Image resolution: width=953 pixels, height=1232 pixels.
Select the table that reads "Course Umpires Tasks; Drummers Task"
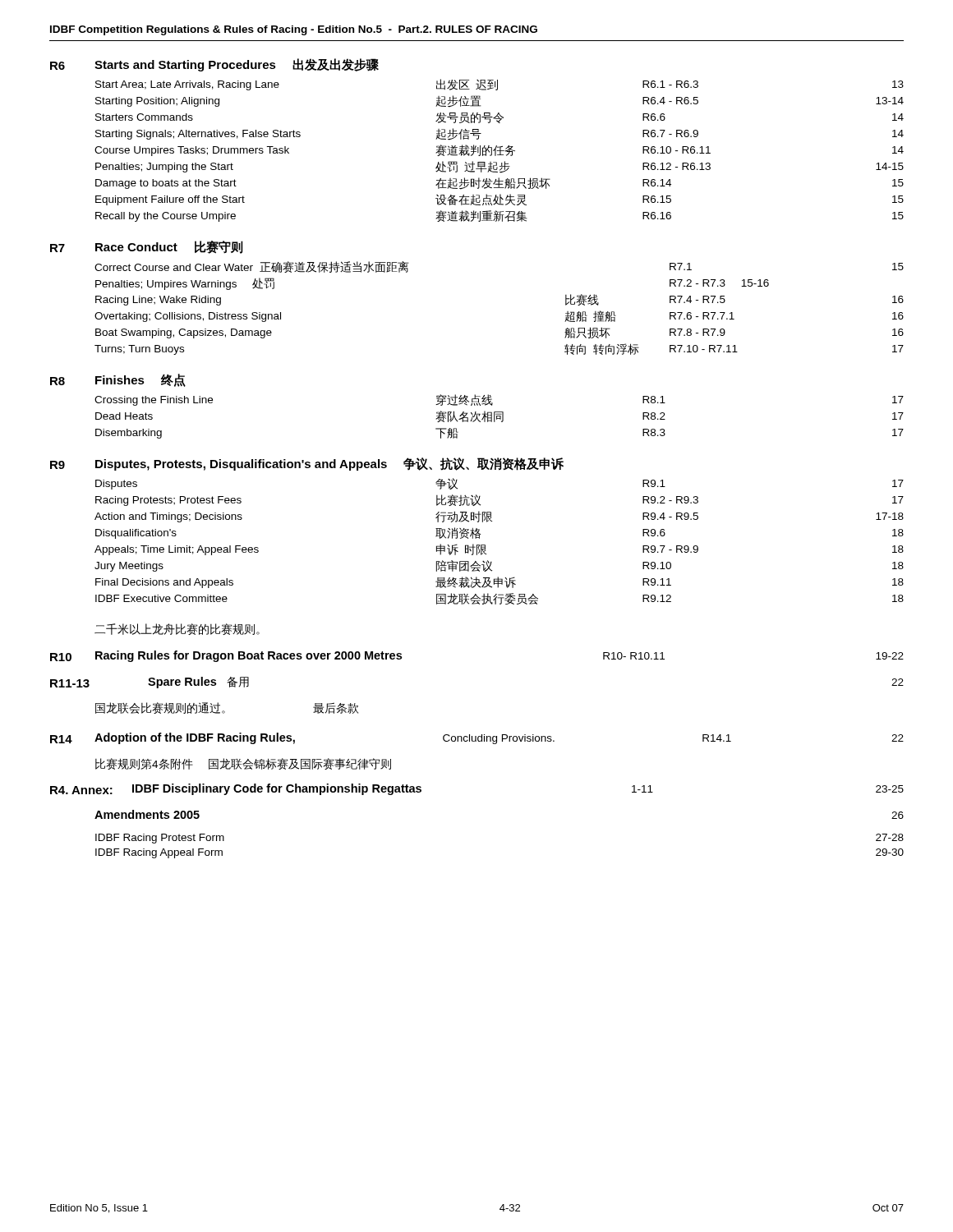coord(499,151)
